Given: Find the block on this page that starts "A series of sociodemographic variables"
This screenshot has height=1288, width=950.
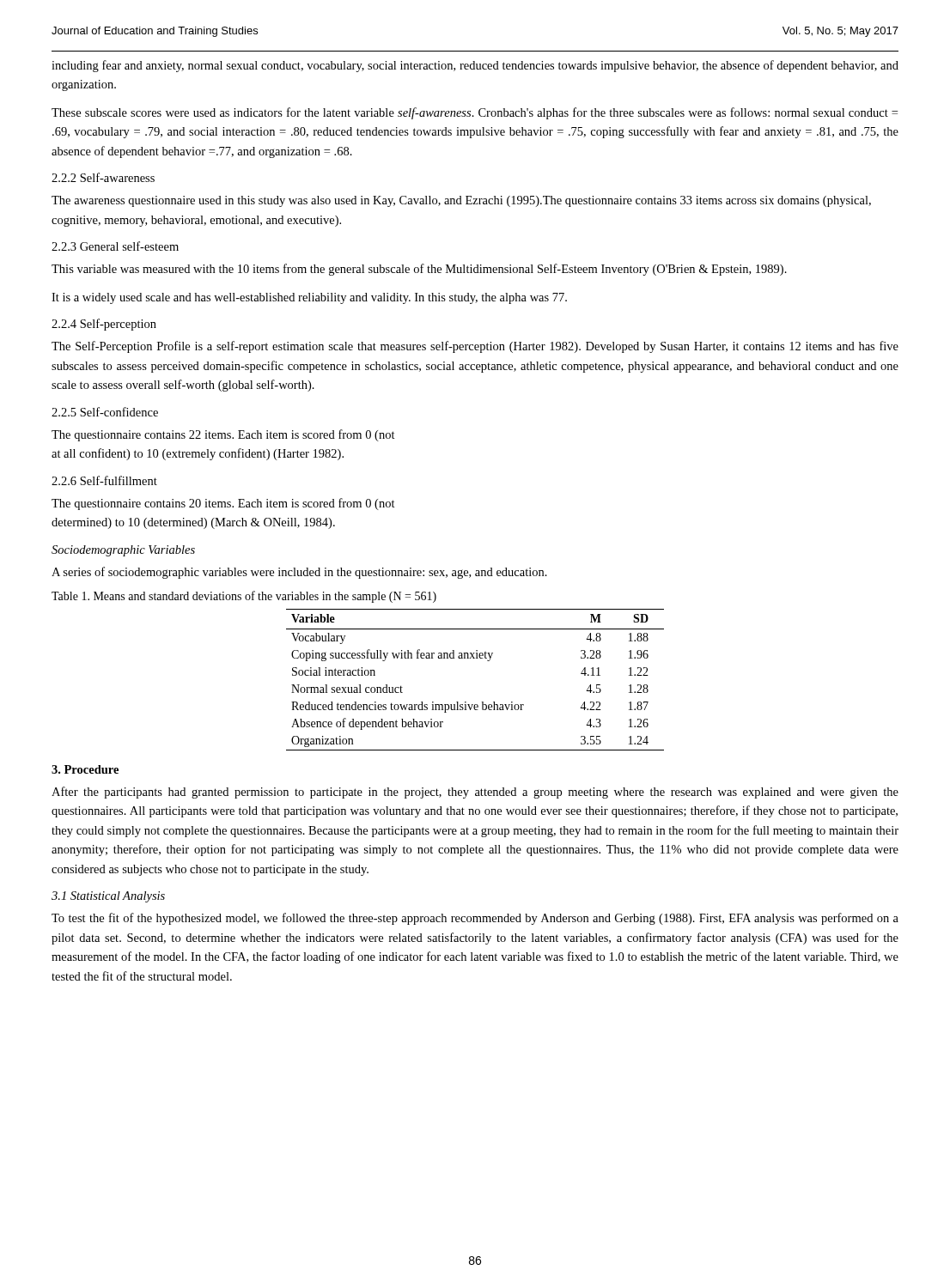Looking at the screenshot, I should click(x=299, y=571).
